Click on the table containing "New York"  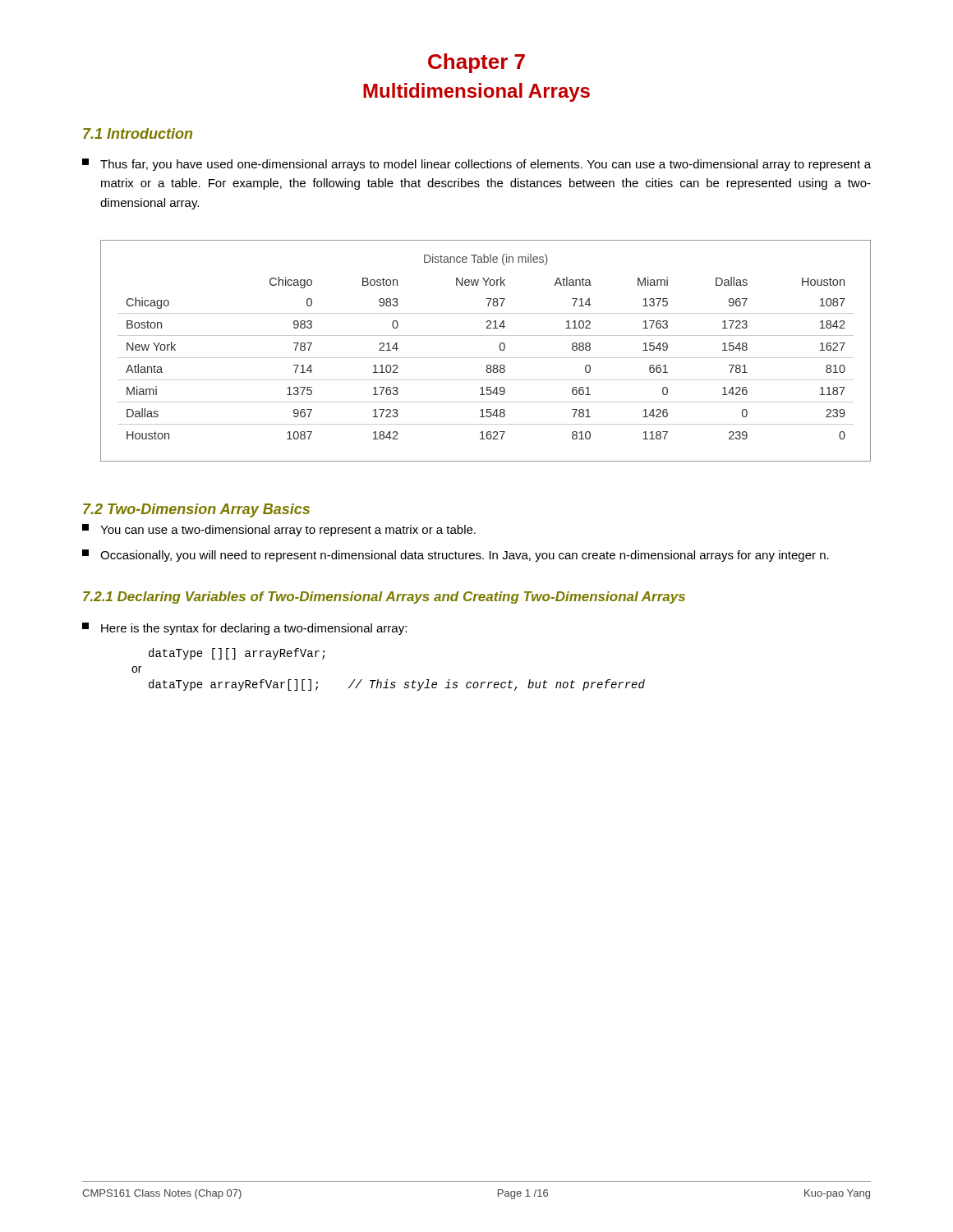[486, 352]
